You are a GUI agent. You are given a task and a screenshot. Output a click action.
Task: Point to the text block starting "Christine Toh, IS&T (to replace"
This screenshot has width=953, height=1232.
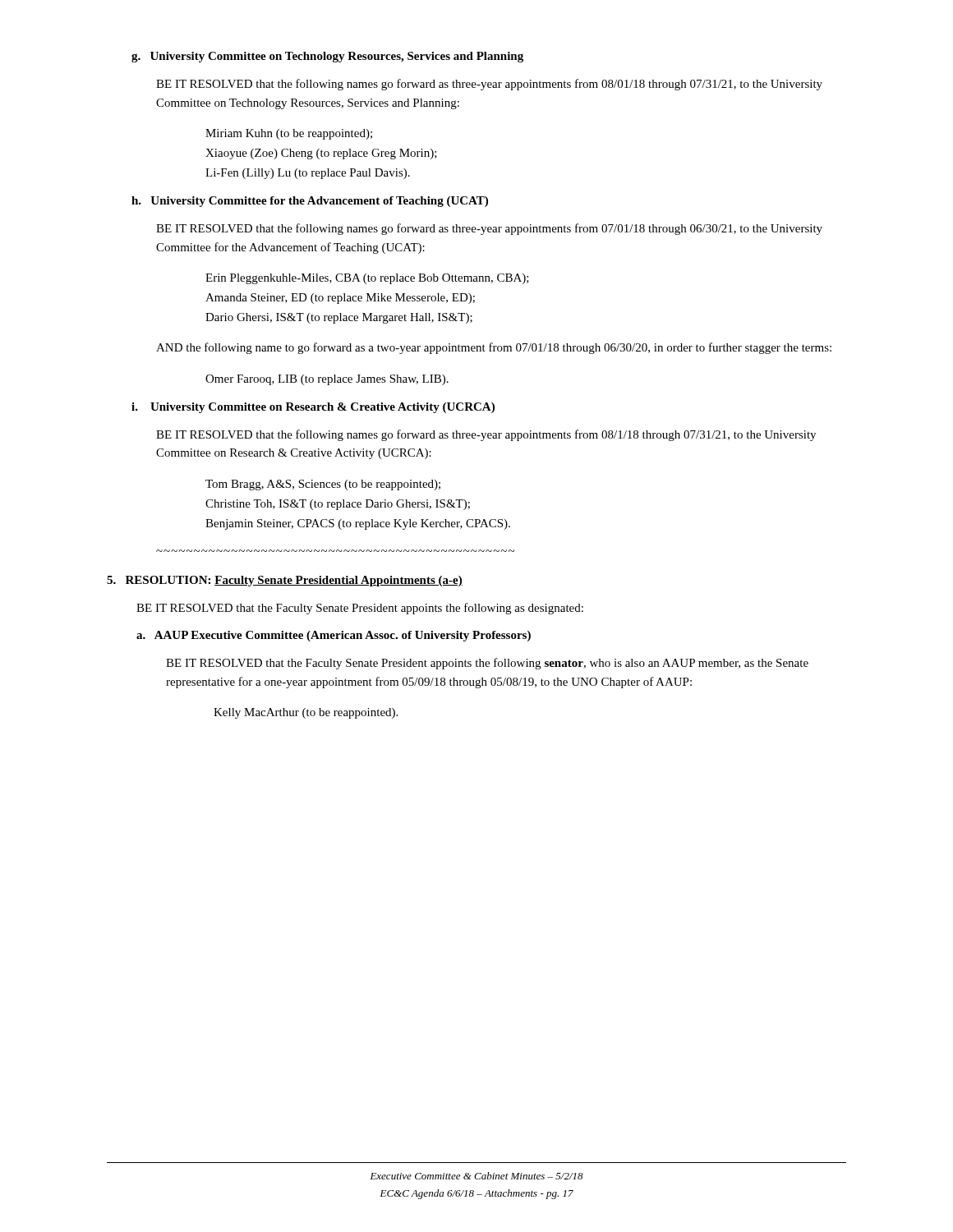click(338, 503)
